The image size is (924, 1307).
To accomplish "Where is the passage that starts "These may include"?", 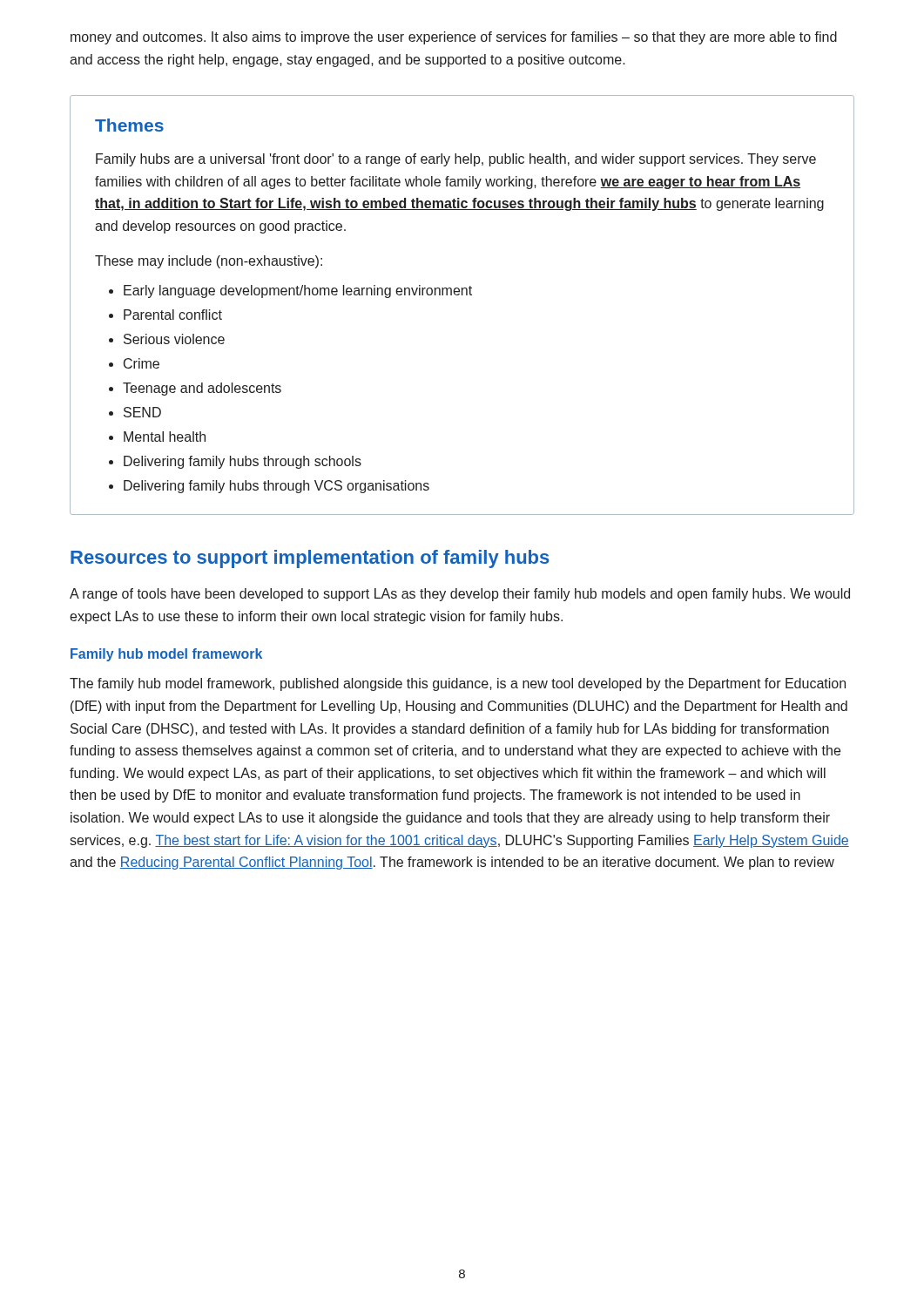I will pos(209,261).
